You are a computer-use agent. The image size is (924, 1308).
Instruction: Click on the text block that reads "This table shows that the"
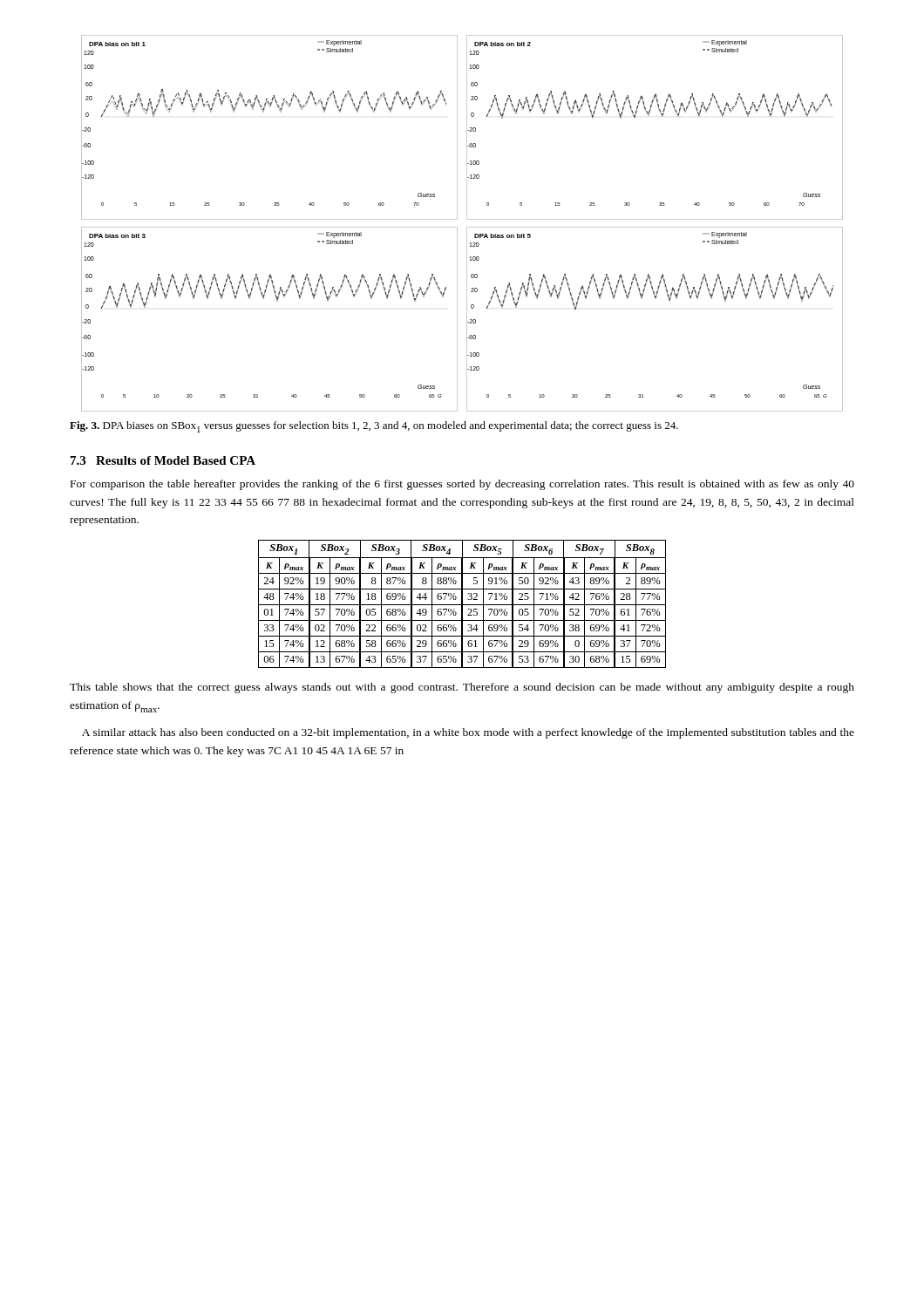coord(462,697)
